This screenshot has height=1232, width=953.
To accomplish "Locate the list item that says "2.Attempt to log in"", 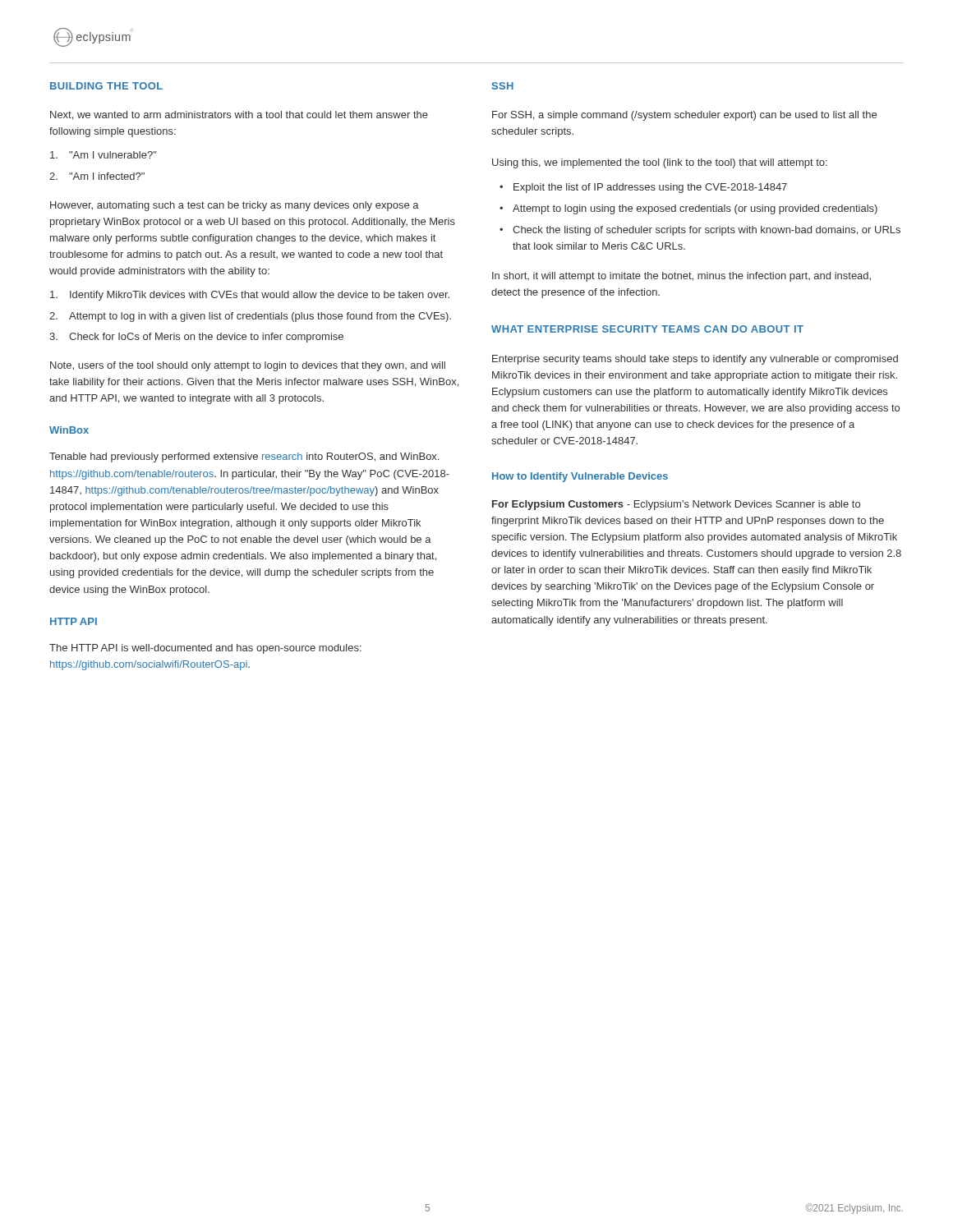I will click(x=255, y=316).
